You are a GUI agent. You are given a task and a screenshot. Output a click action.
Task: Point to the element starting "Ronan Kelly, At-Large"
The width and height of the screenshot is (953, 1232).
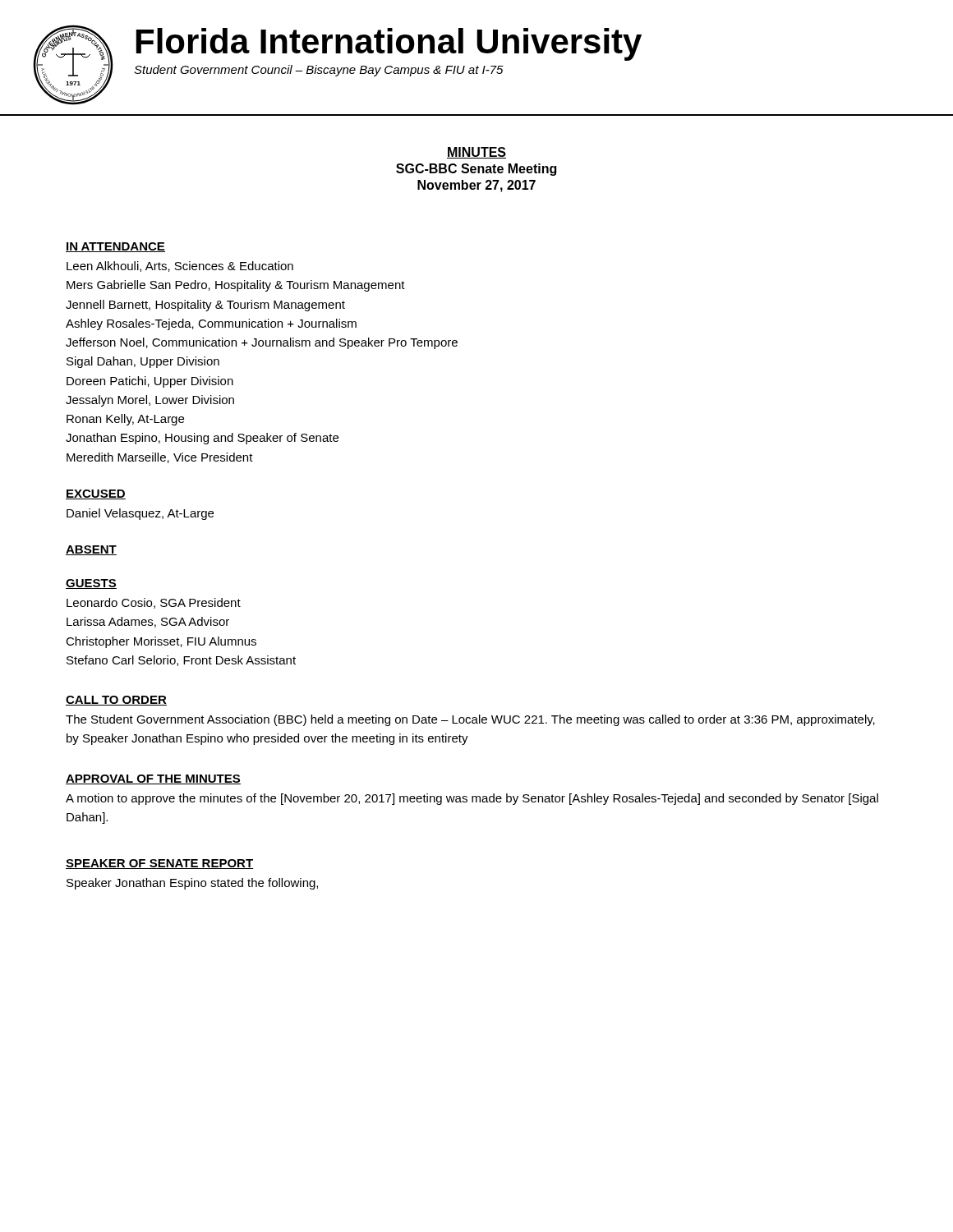coord(125,418)
